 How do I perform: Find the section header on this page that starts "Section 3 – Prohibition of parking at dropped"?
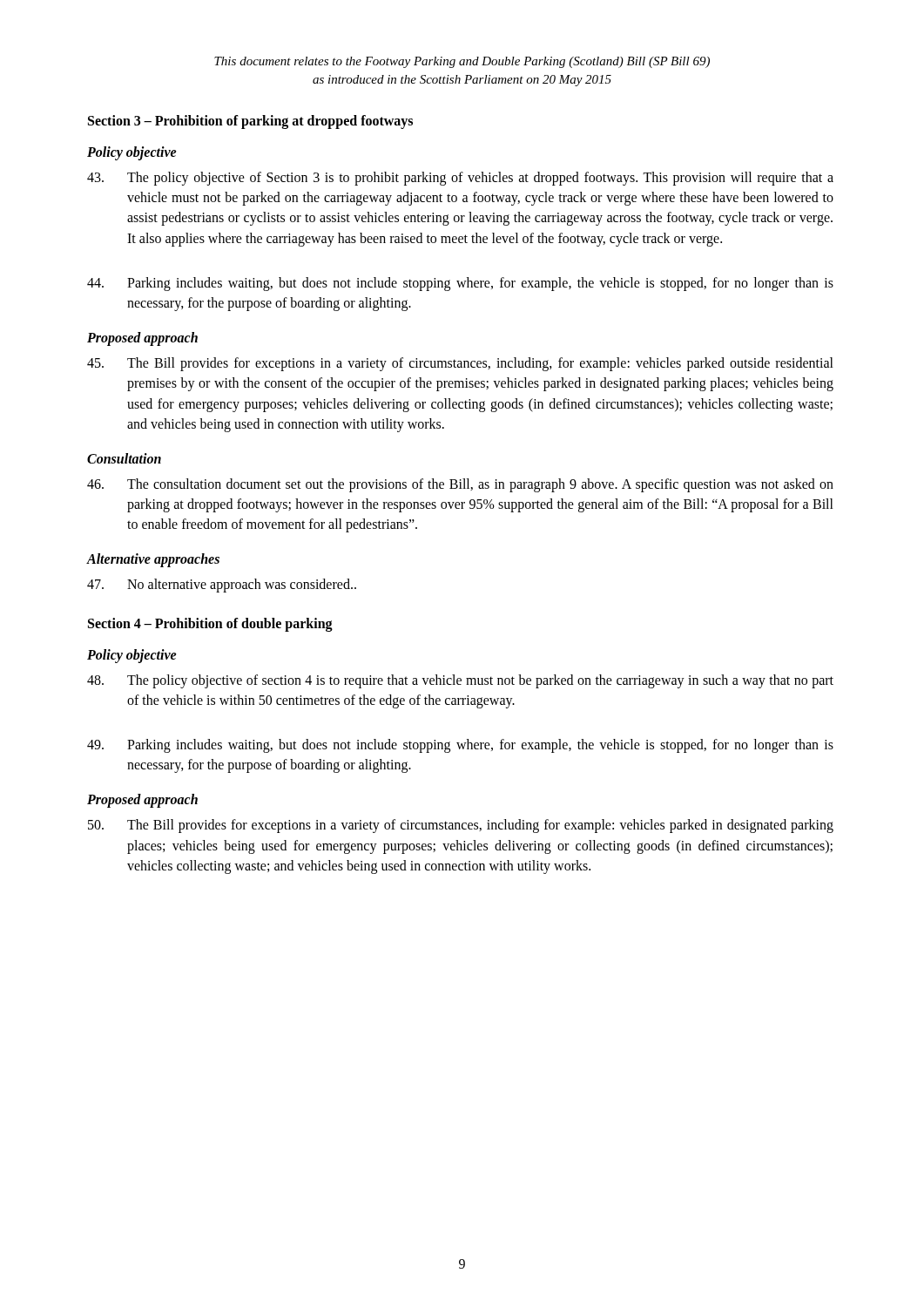tap(250, 121)
